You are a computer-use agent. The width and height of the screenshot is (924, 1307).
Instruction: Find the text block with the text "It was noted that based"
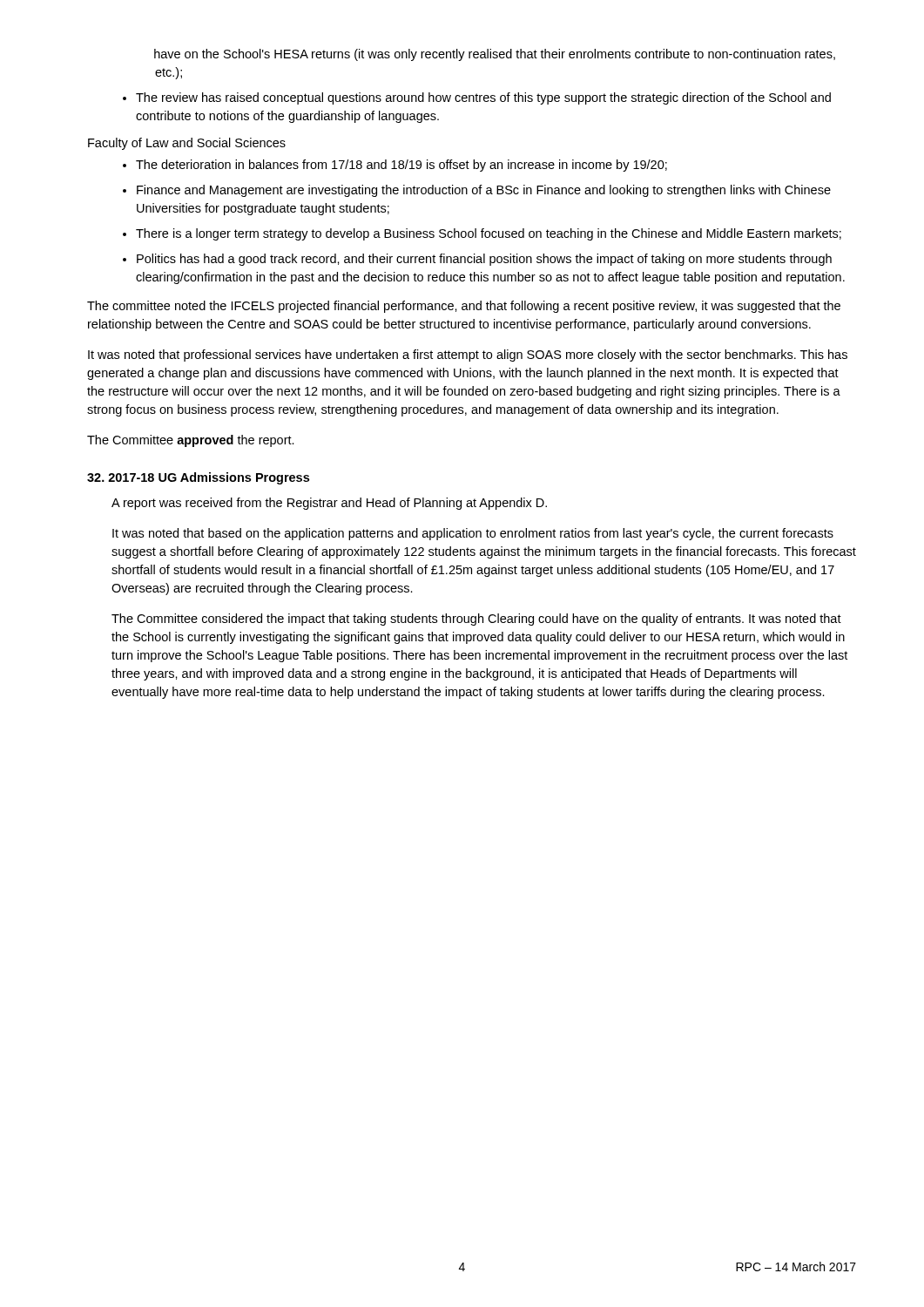(x=484, y=561)
